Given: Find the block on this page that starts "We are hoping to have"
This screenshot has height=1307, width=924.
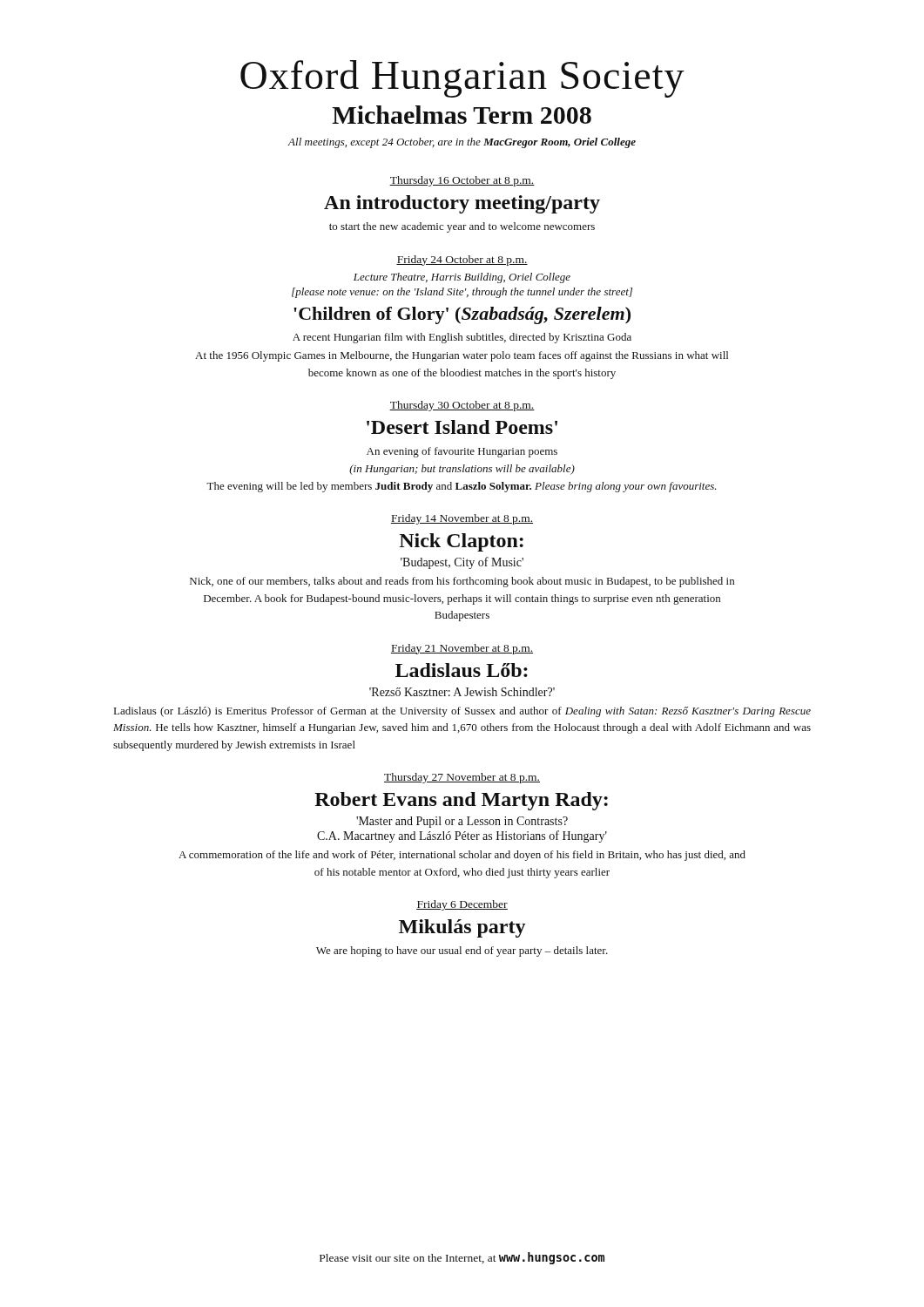Looking at the screenshot, I should (x=462, y=950).
